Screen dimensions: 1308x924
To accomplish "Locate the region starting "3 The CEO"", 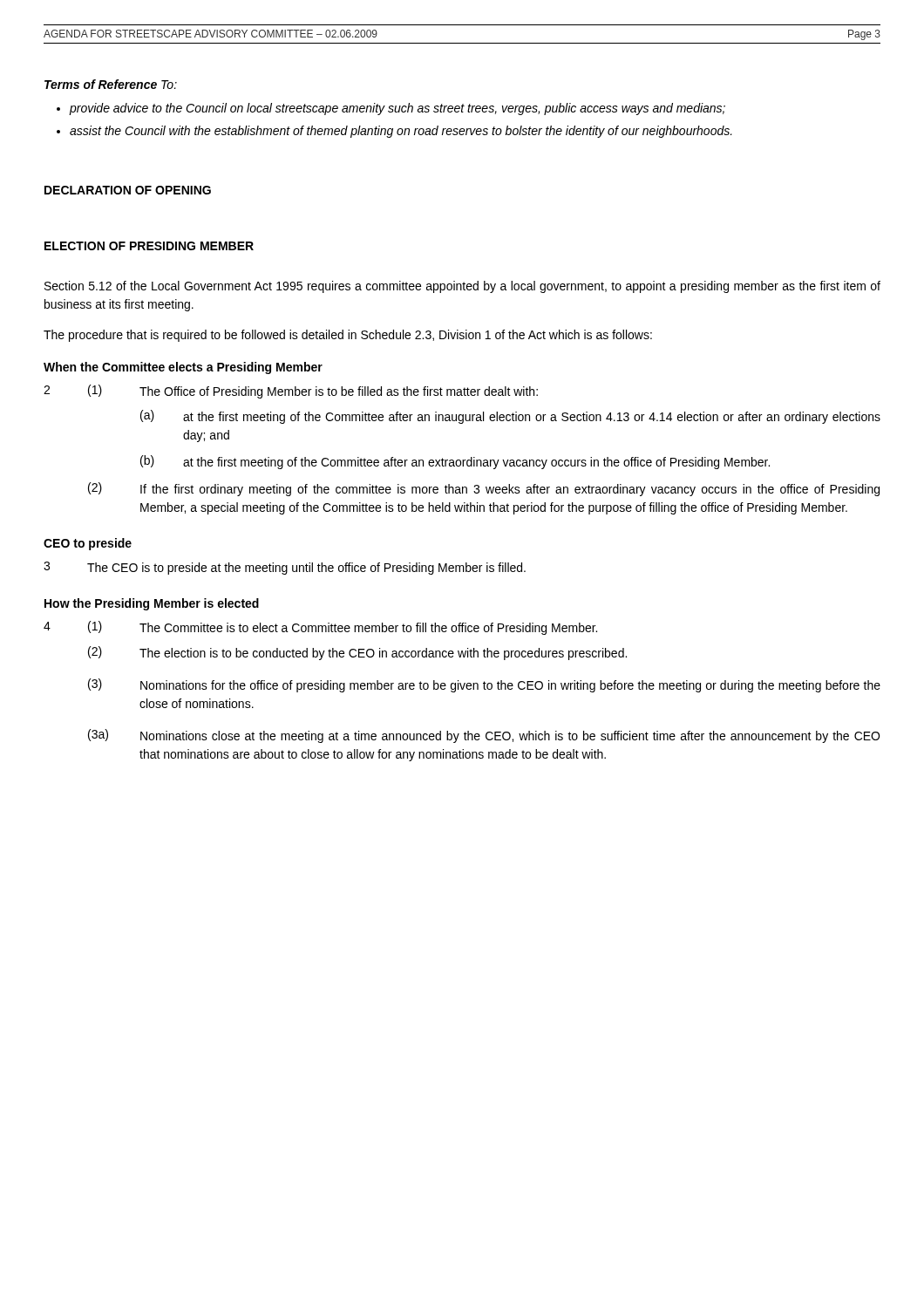I will point(462,568).
